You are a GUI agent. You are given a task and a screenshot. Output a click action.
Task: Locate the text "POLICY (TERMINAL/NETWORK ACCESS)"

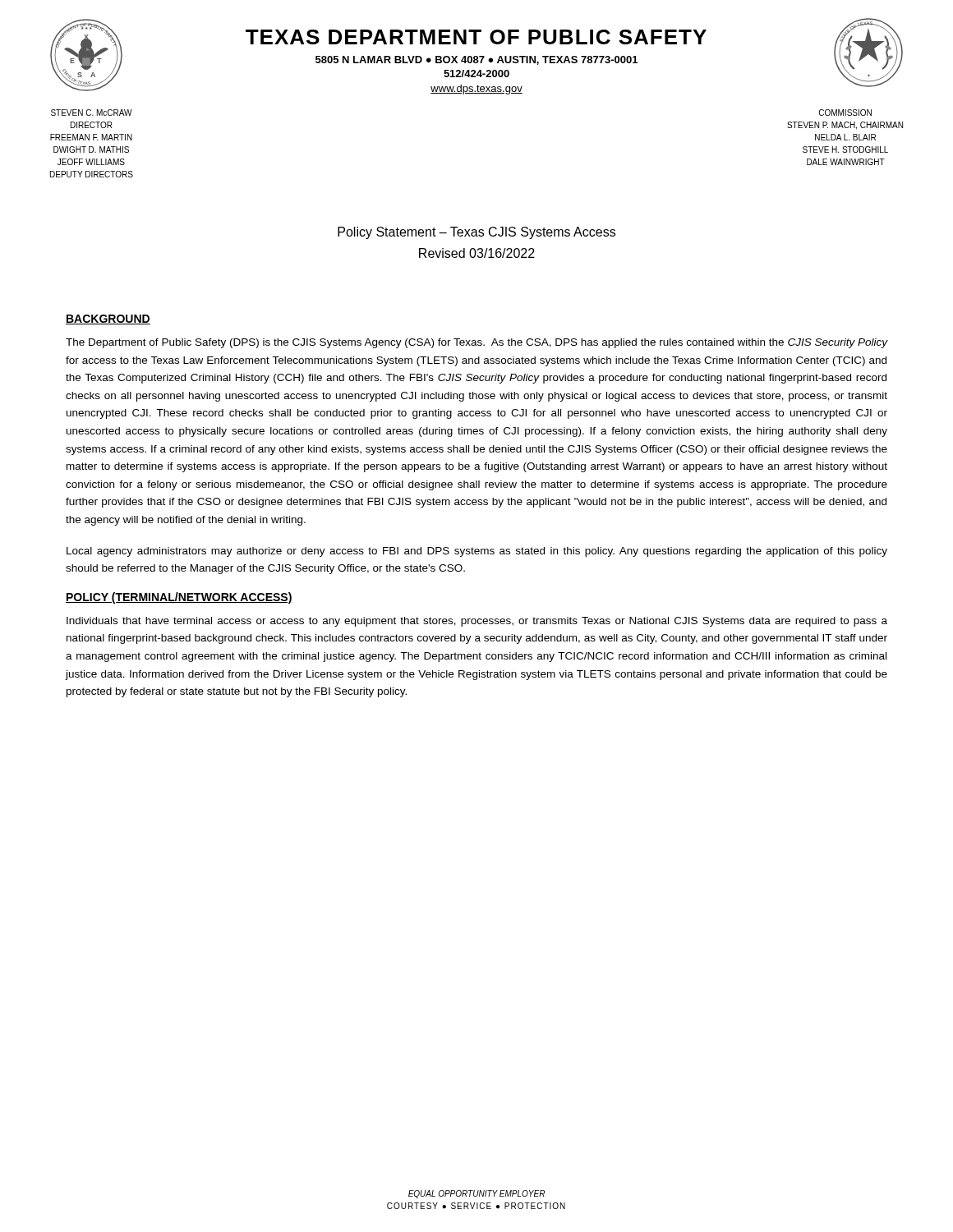coord(179,597)
